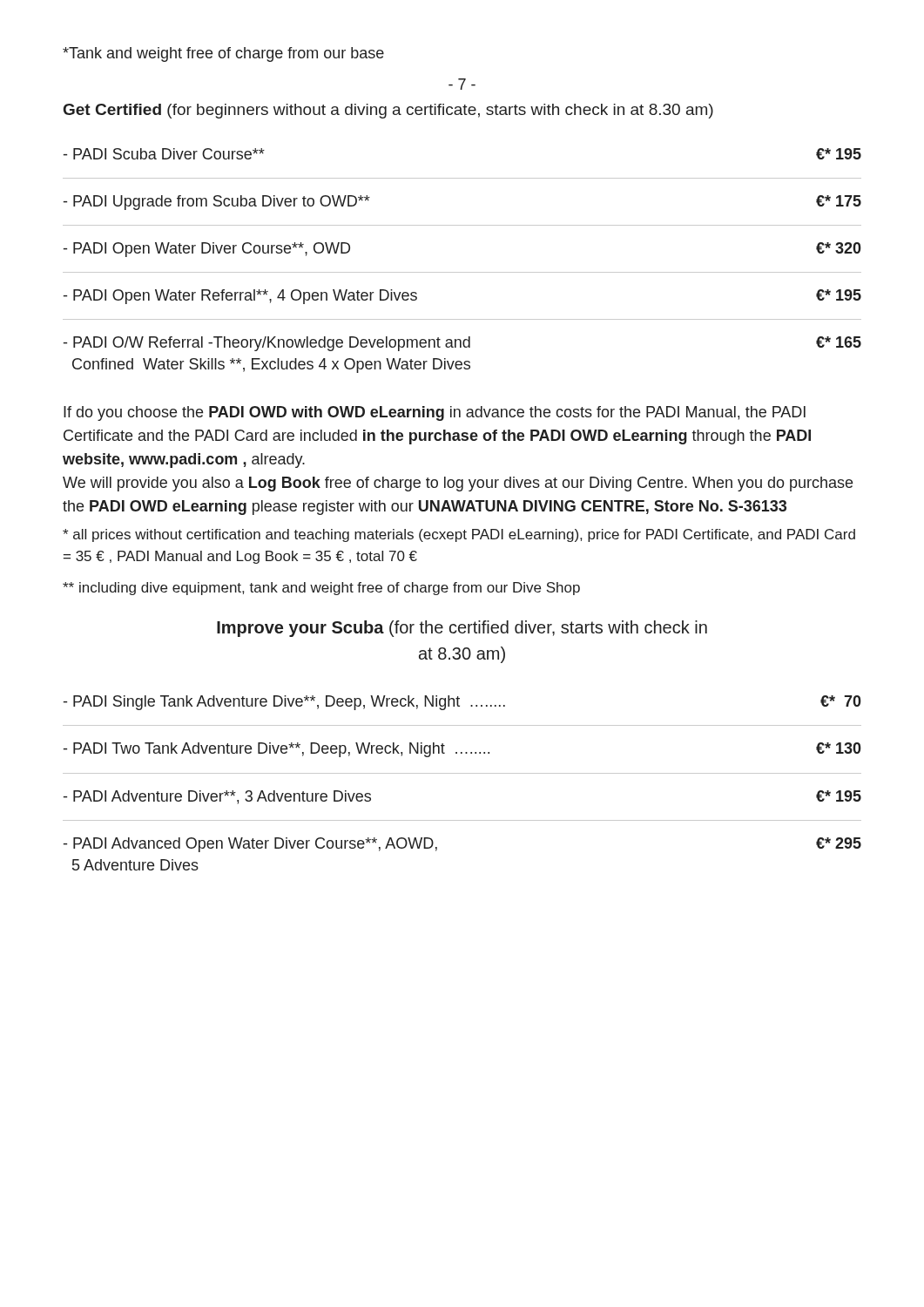Select the footnote with the text "including dive equipment, tank"

[x=322, y=587]
